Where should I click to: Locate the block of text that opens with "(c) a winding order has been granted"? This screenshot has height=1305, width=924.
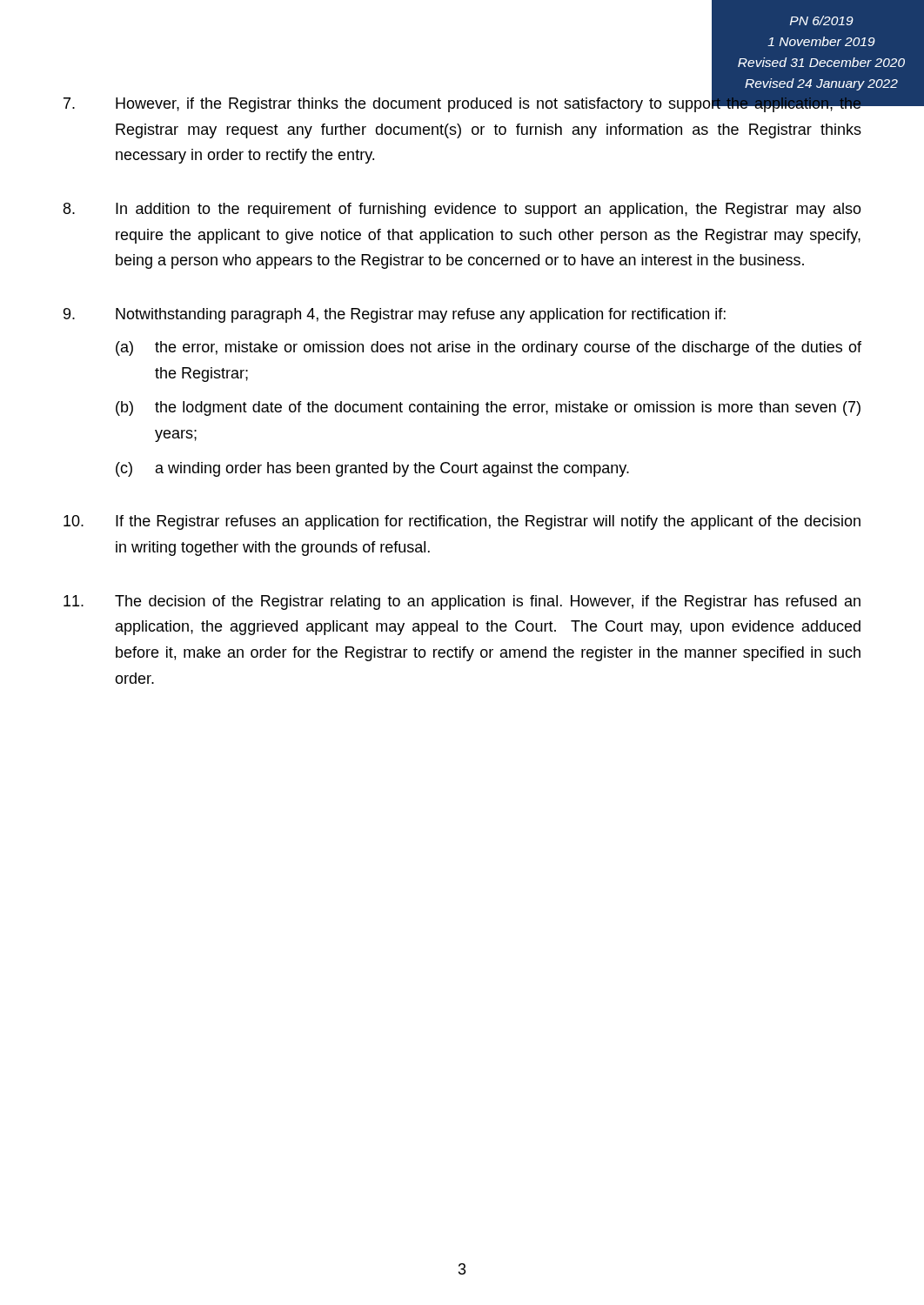(x=488, y=468)
